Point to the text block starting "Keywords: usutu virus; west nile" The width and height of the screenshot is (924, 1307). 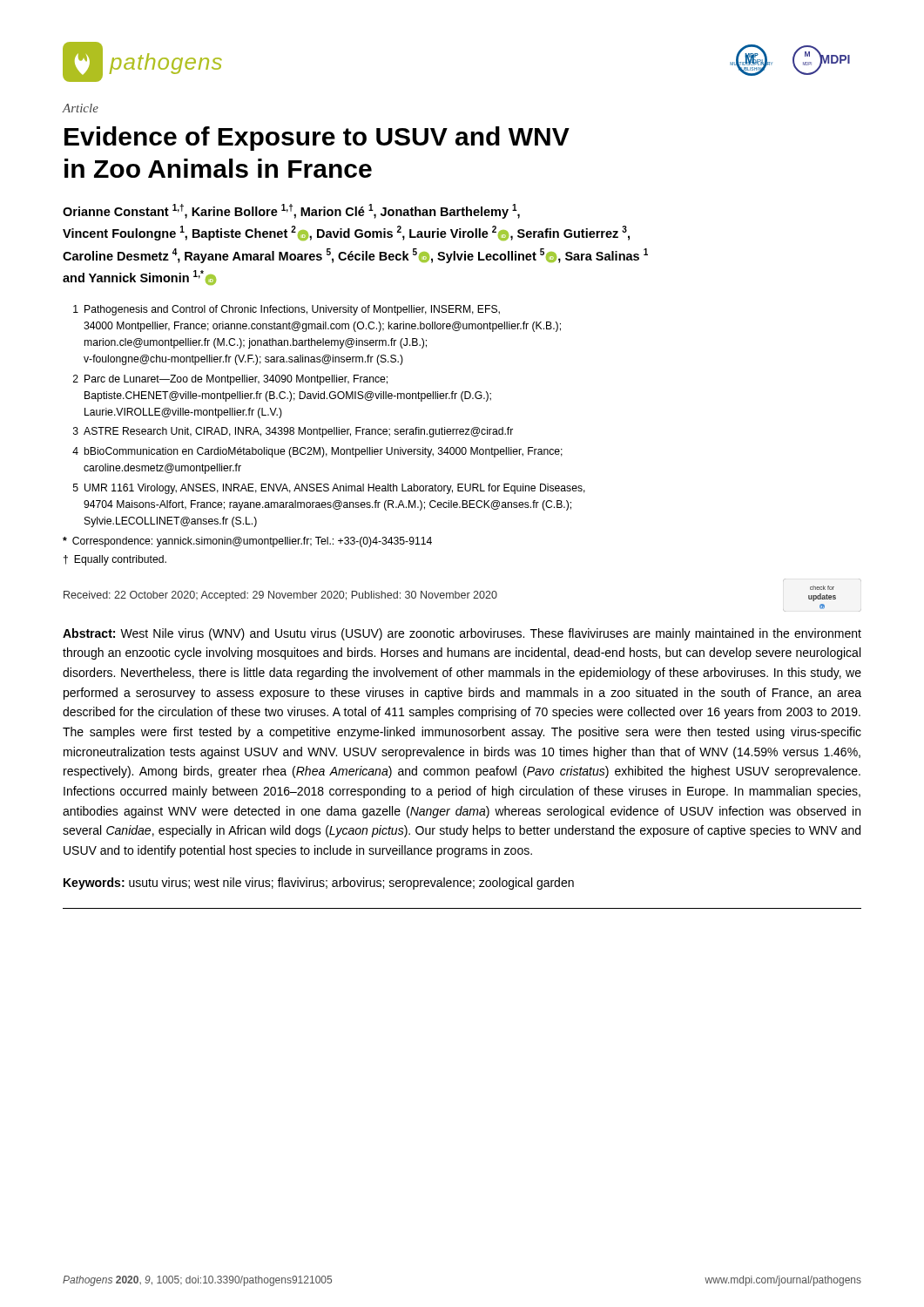point(319,882)
